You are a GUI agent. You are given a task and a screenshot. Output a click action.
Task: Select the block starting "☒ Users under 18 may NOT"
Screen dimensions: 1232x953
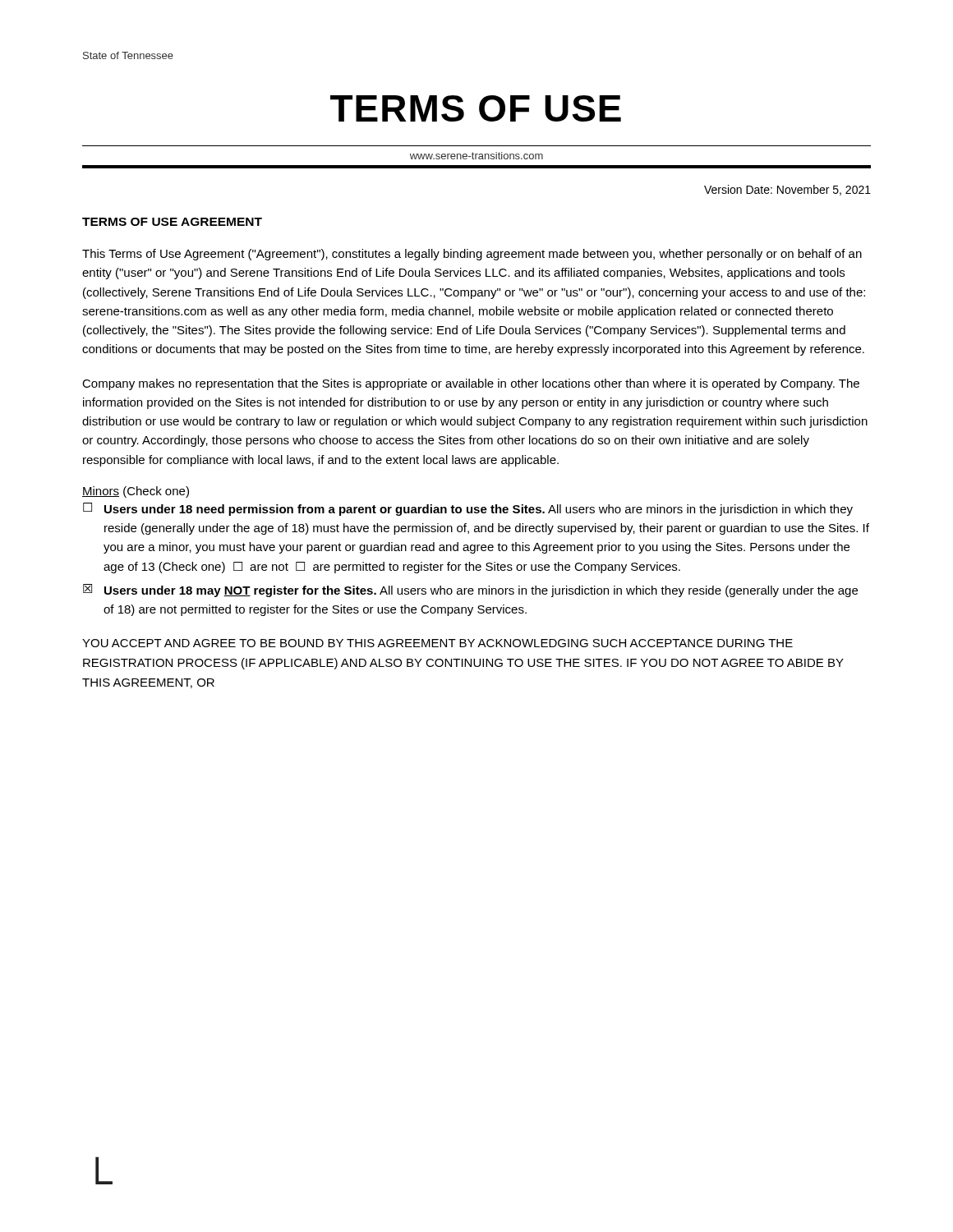(x=476, y=600)
